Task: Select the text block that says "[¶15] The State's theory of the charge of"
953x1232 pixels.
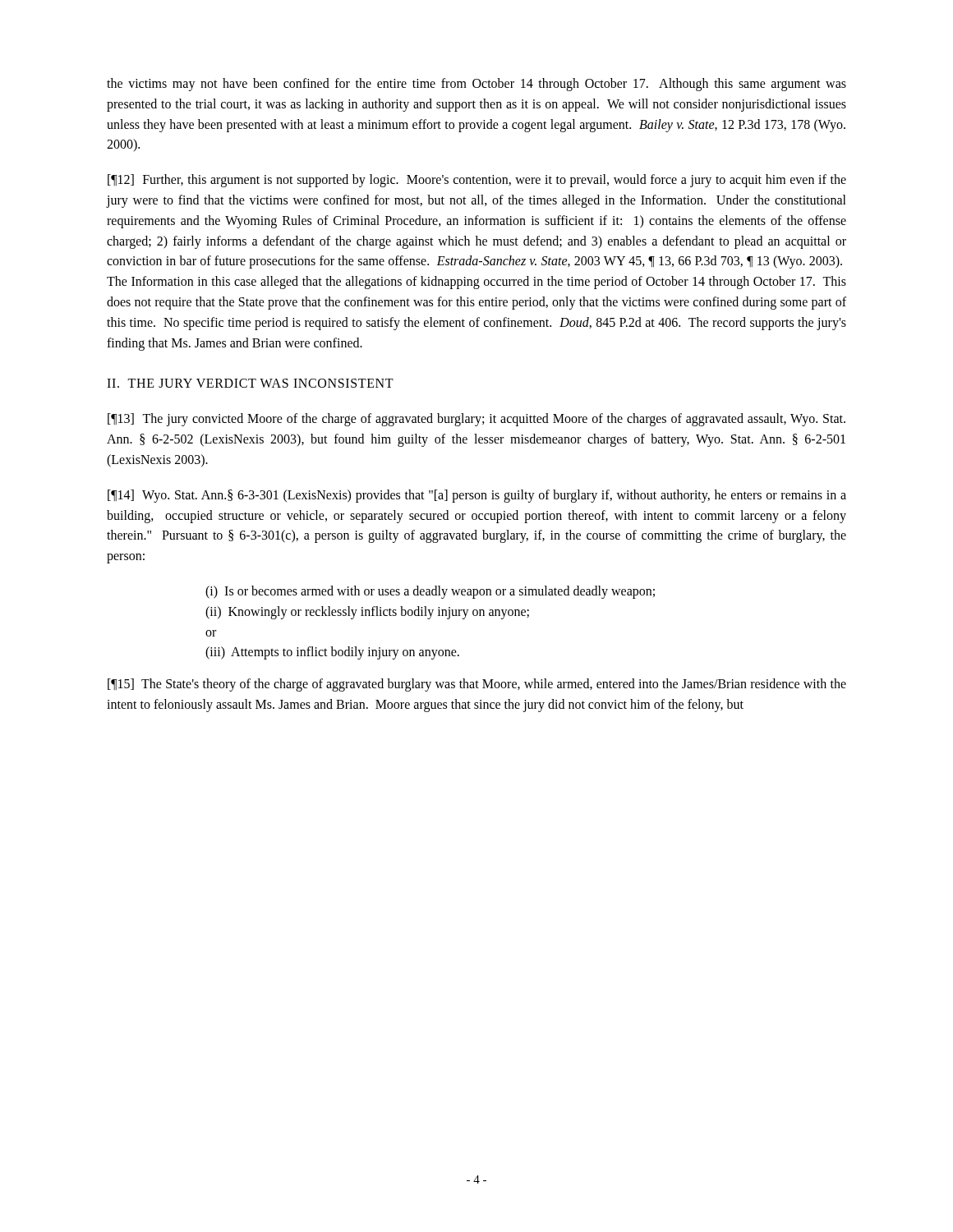Action: point(476,694)
